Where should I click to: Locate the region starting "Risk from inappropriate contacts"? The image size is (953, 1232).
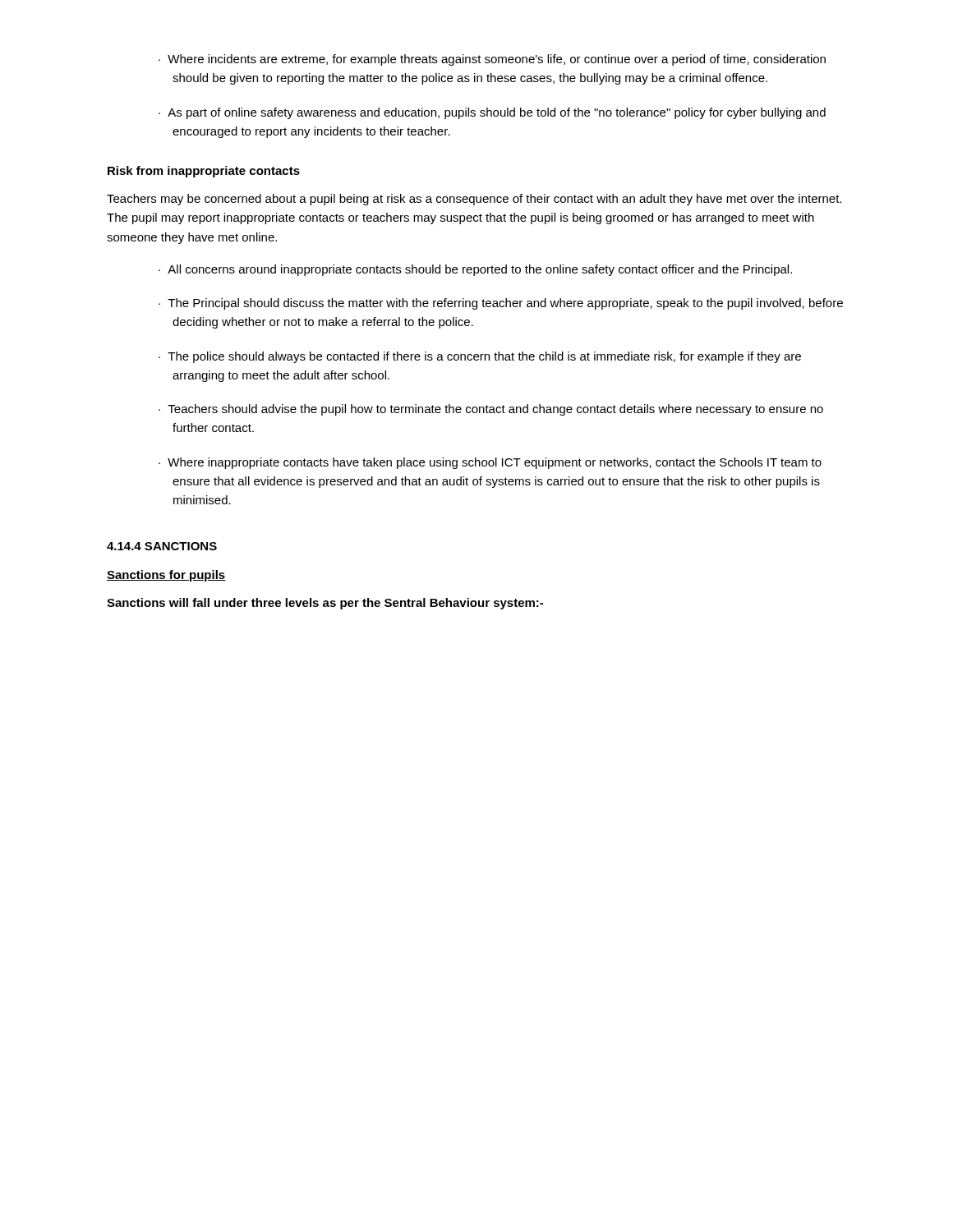[203, 170]
